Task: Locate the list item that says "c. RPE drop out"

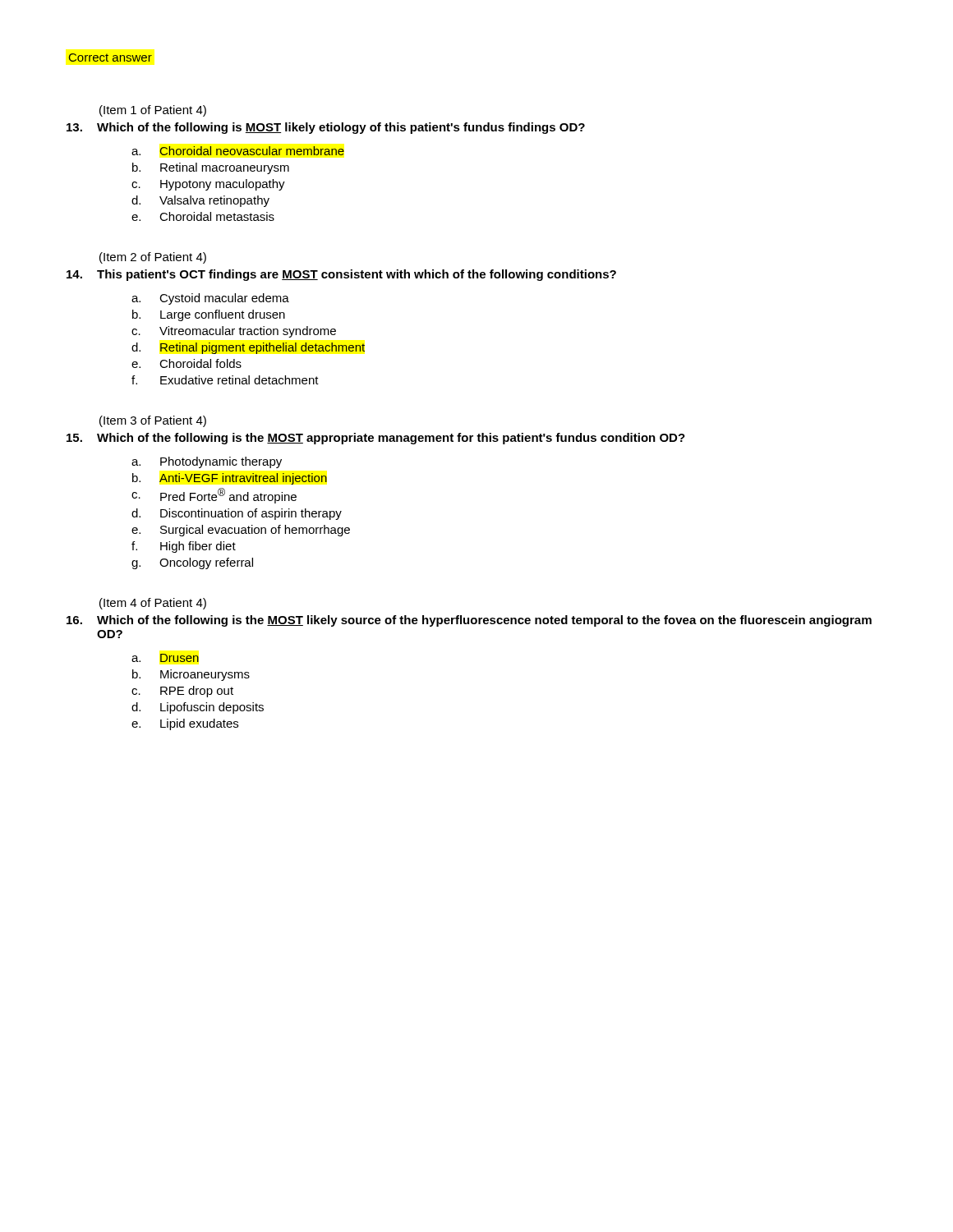Action: click(182, 692)
